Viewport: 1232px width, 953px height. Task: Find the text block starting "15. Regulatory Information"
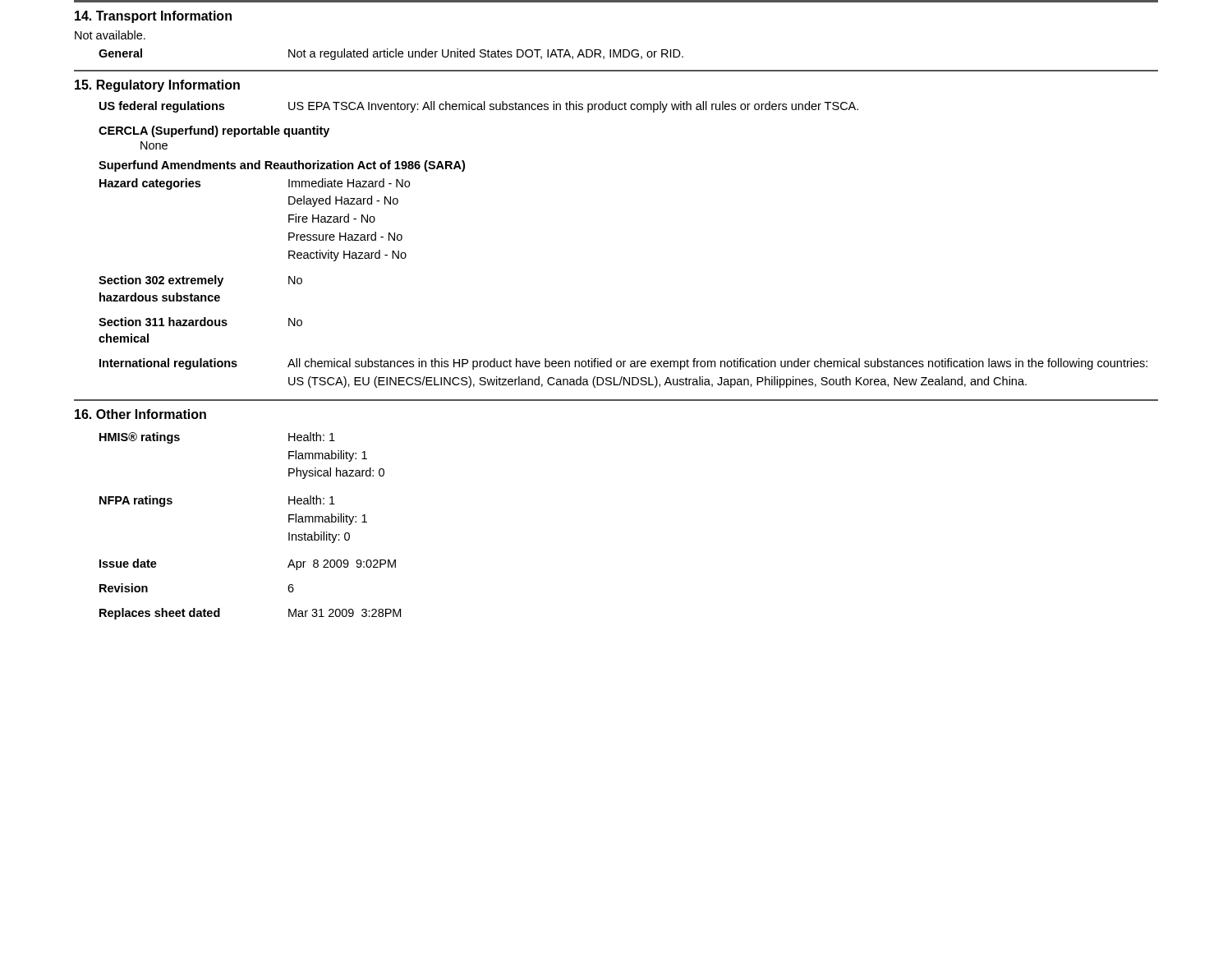click(x=157, y=85)
